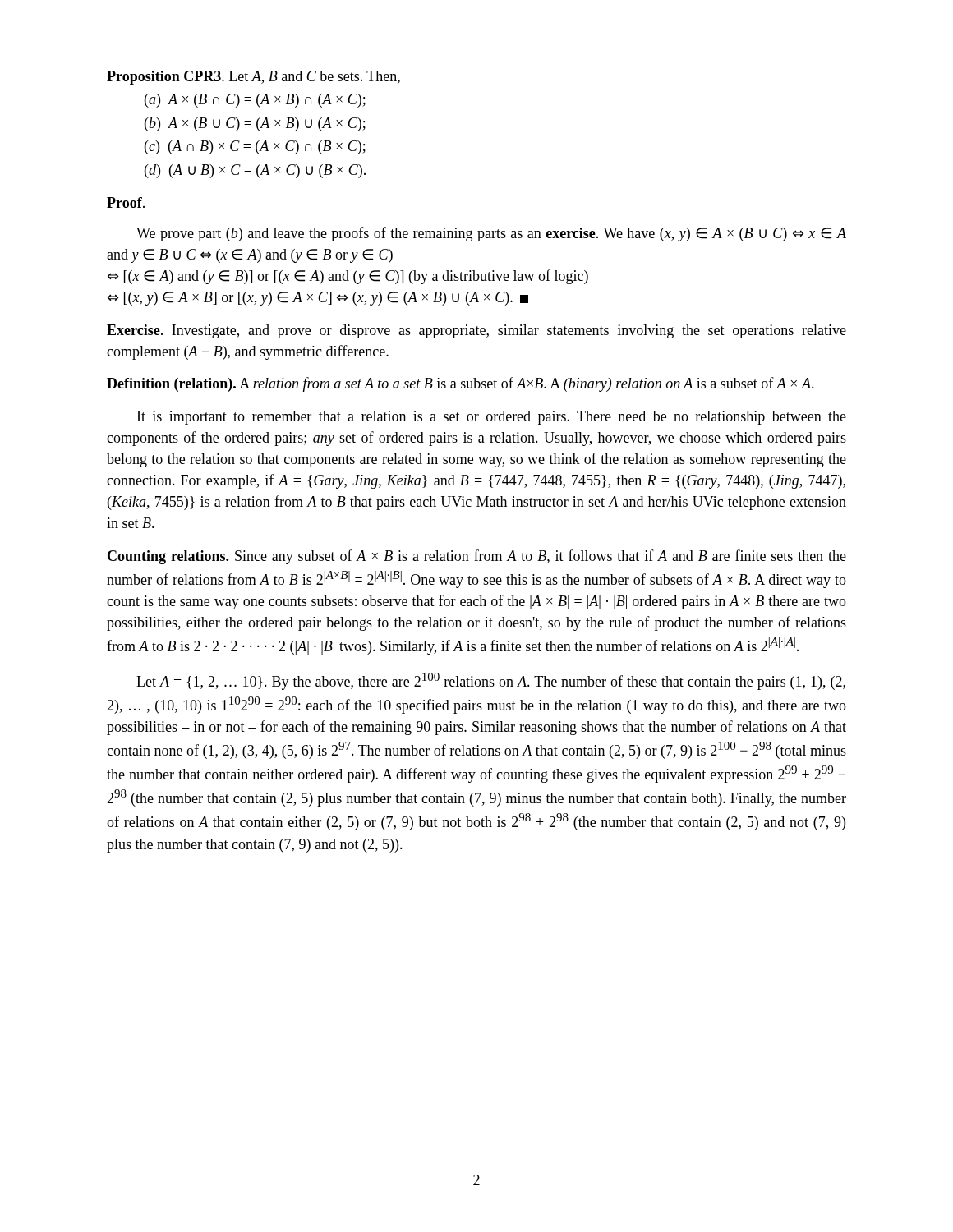This screenshot has width=953, height=1232.
Task: Select the text block that reads "Let A = {1, 2,"
Action: [x=476, y=762]
